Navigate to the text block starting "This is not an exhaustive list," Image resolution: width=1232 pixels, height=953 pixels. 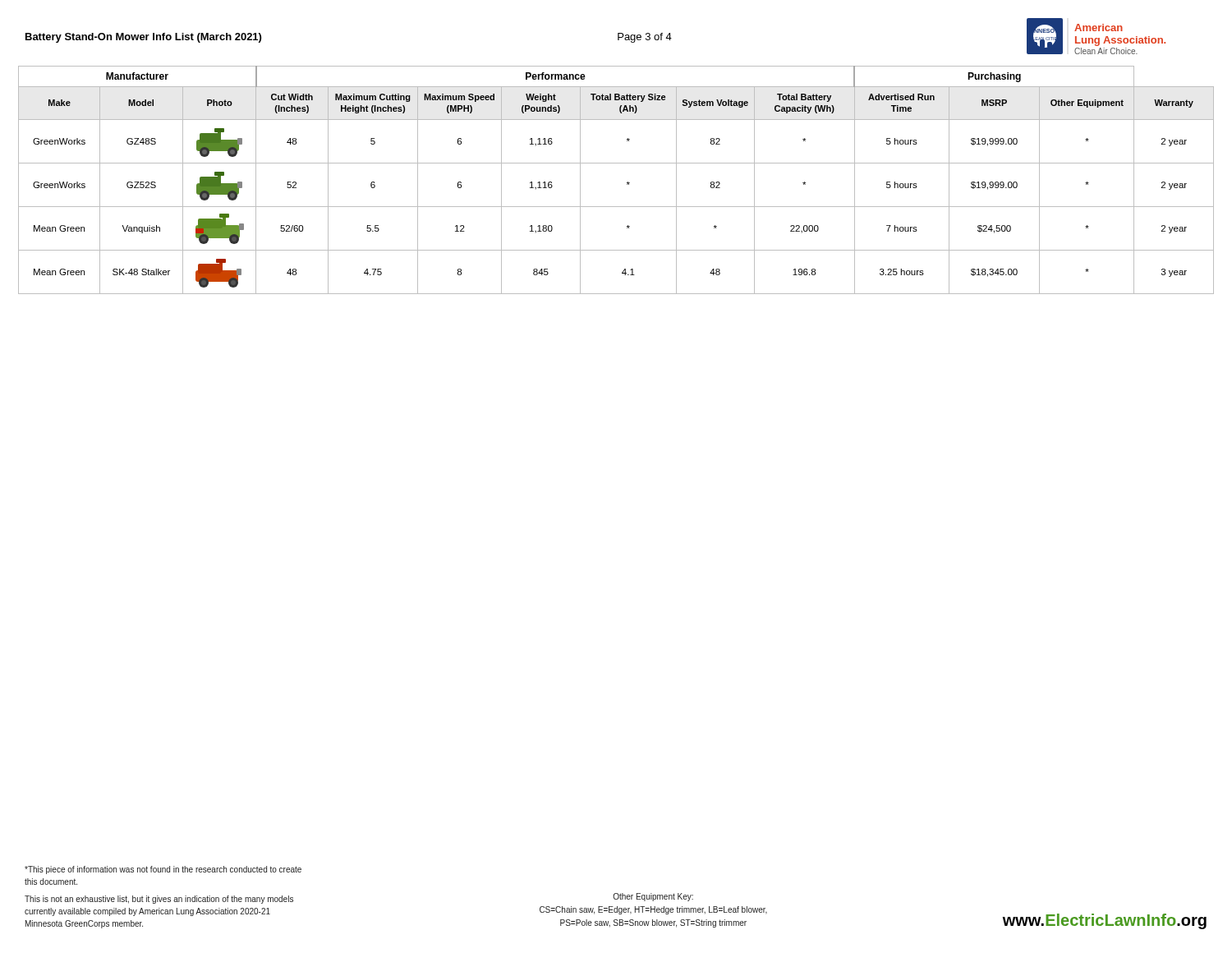159,911
